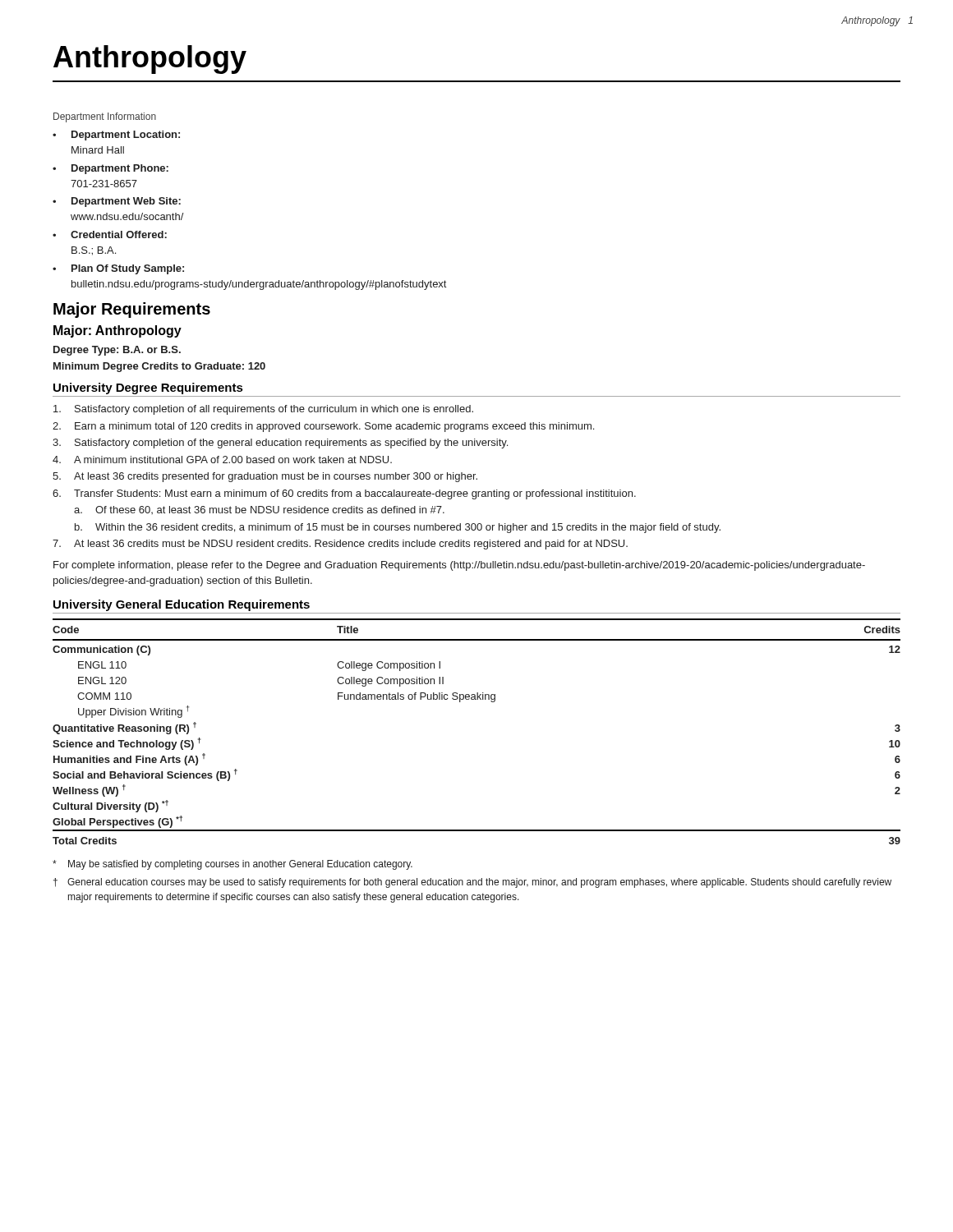The height and width of the screenshot is (1232, 953).
Task: Click on the element starting "3. Satisfactory completion of the general education"
Action: (281, 443)
